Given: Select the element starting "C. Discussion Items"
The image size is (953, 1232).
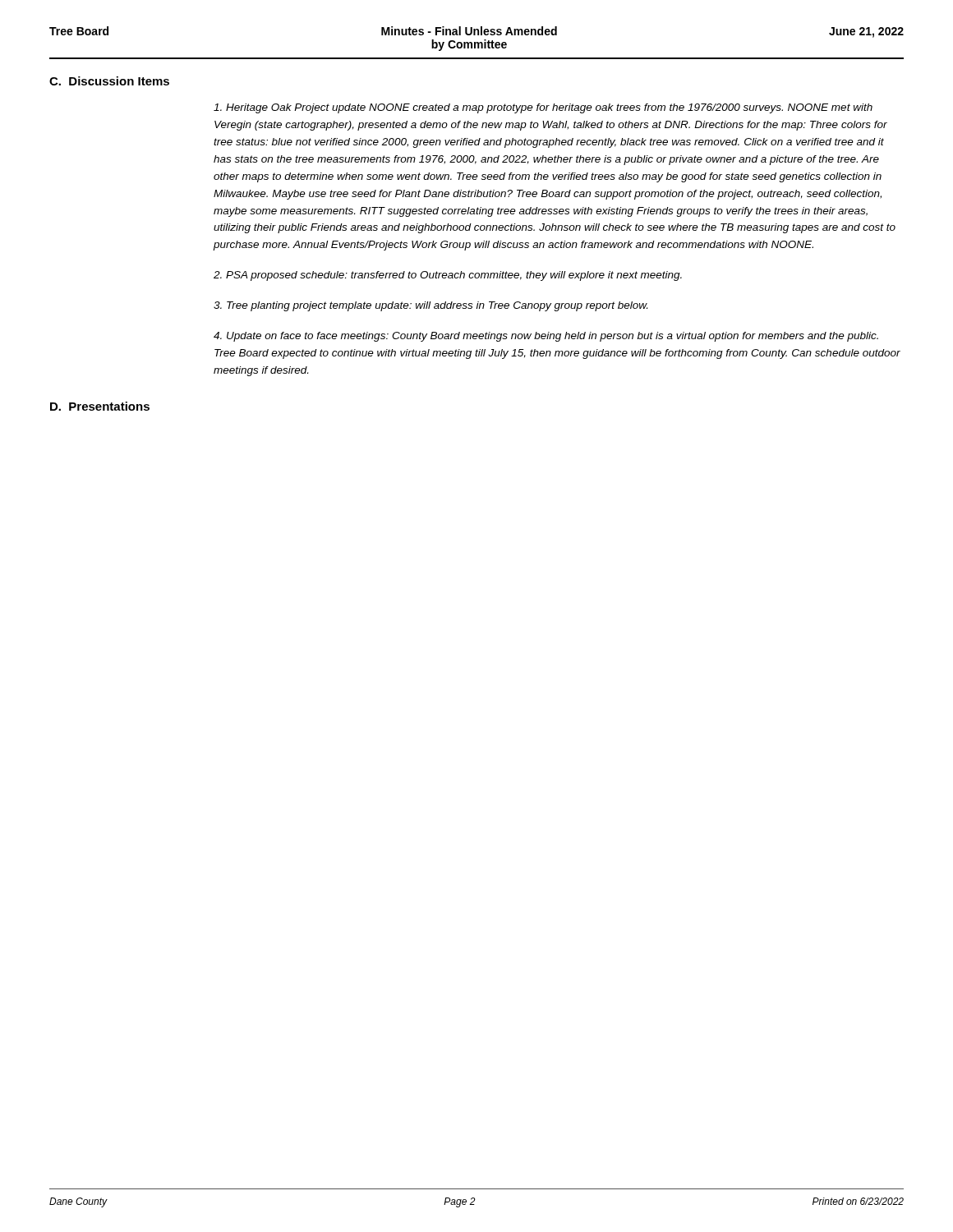Looking at the screenshot, I should (110, 81).
